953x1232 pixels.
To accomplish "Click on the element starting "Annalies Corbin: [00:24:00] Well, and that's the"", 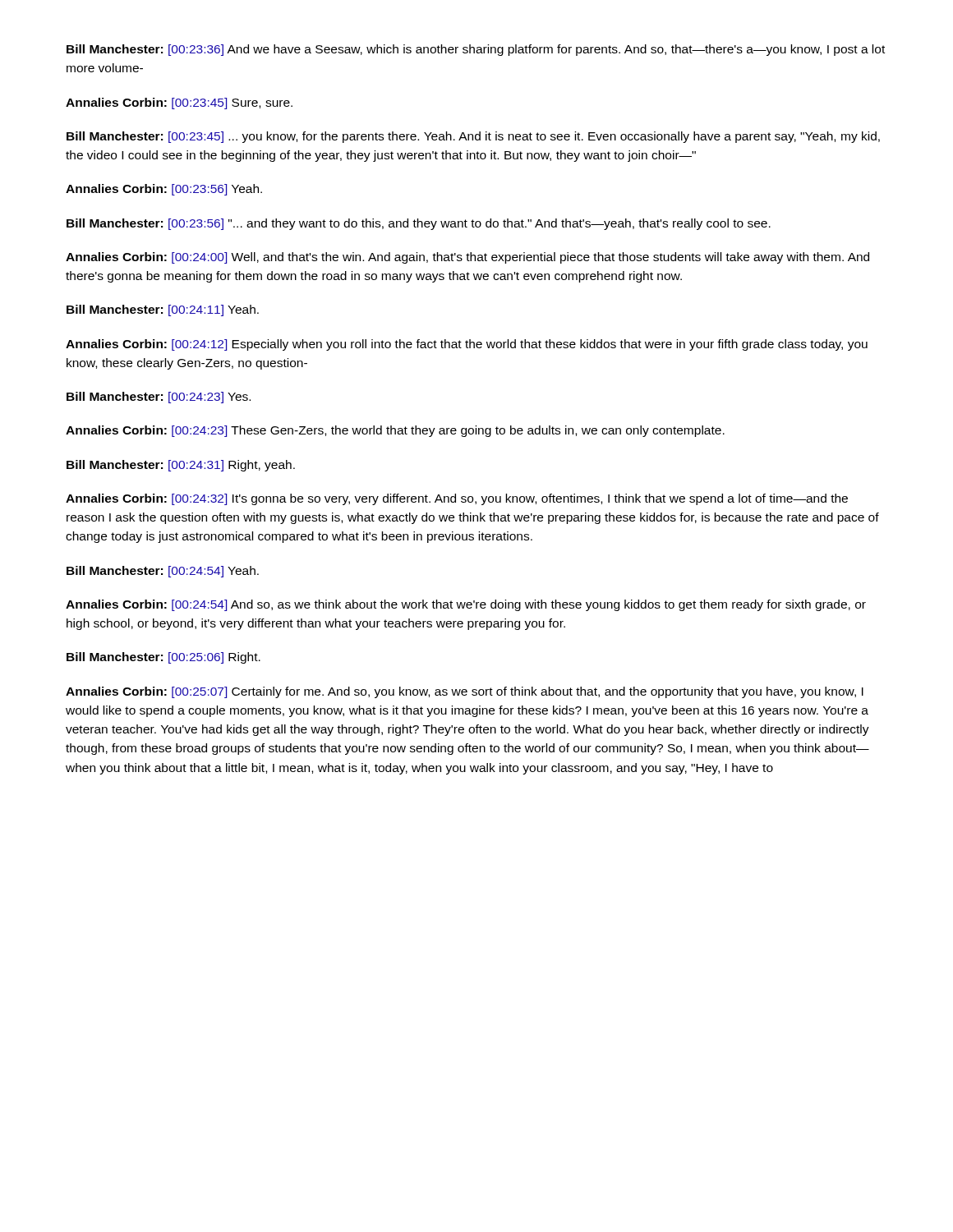I will tap(468, 266).
